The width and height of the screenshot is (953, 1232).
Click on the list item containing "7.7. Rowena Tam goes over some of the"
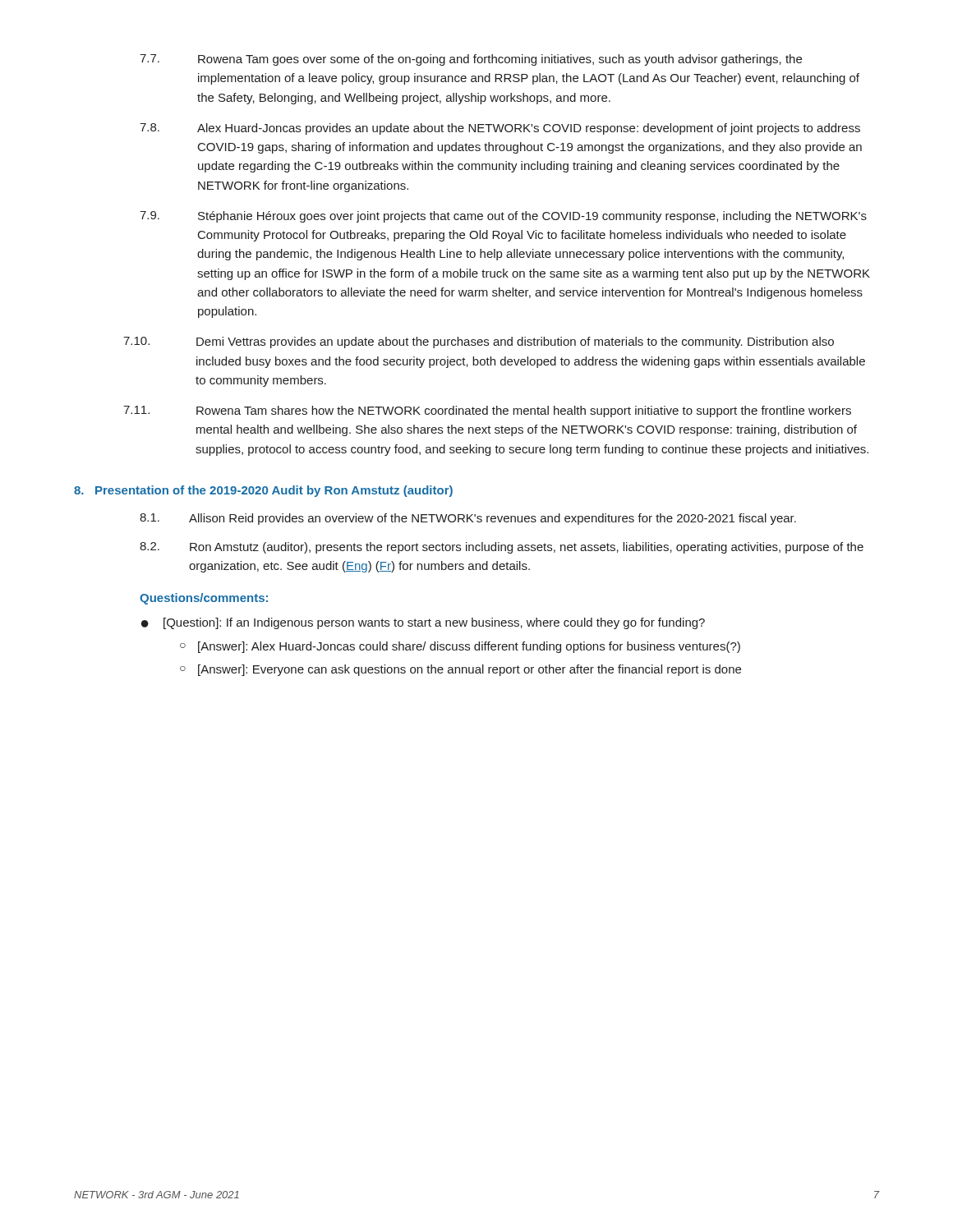[x=509, y=78]
